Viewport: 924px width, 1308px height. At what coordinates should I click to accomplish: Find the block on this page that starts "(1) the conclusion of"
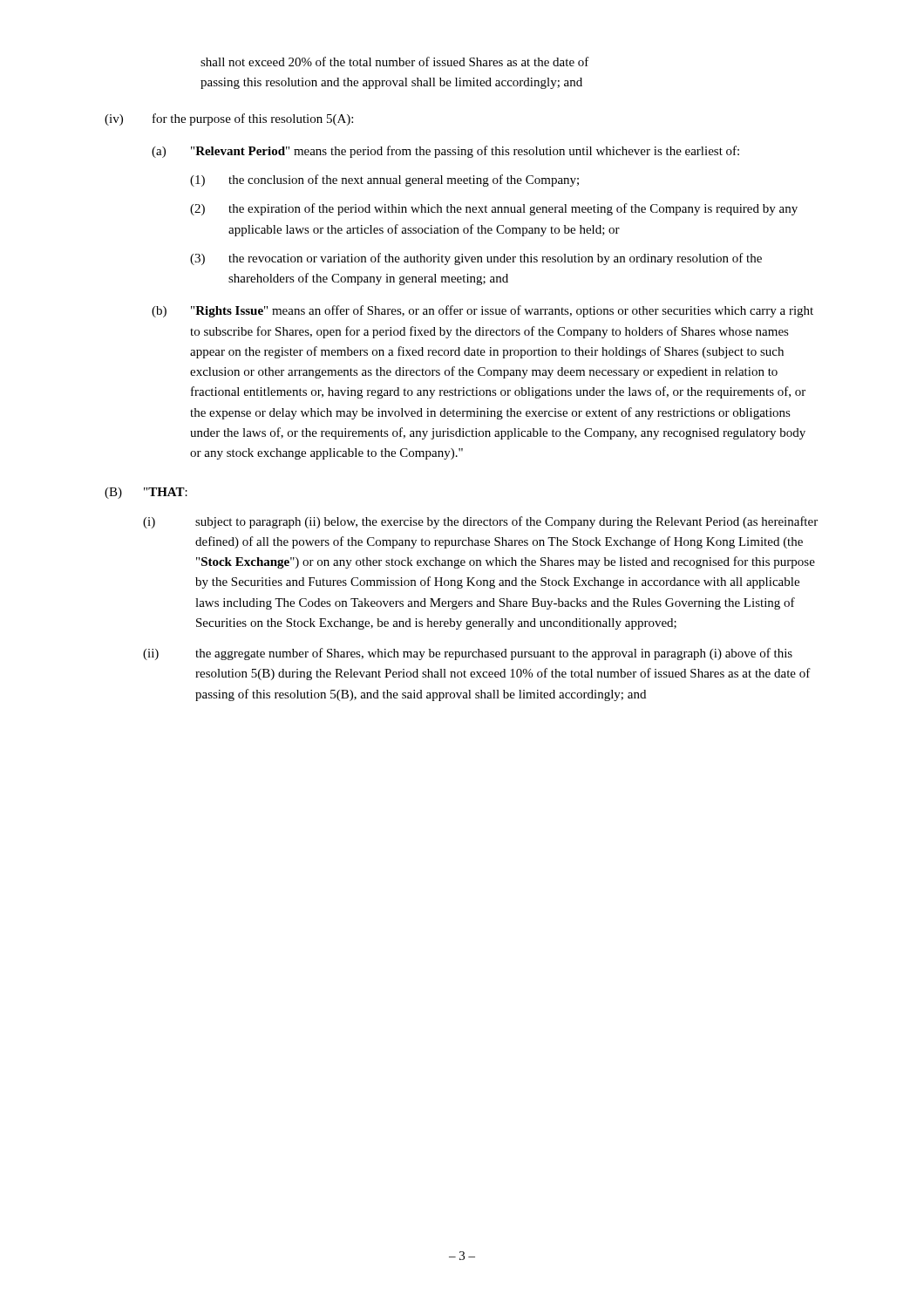(x=505, y=180)
